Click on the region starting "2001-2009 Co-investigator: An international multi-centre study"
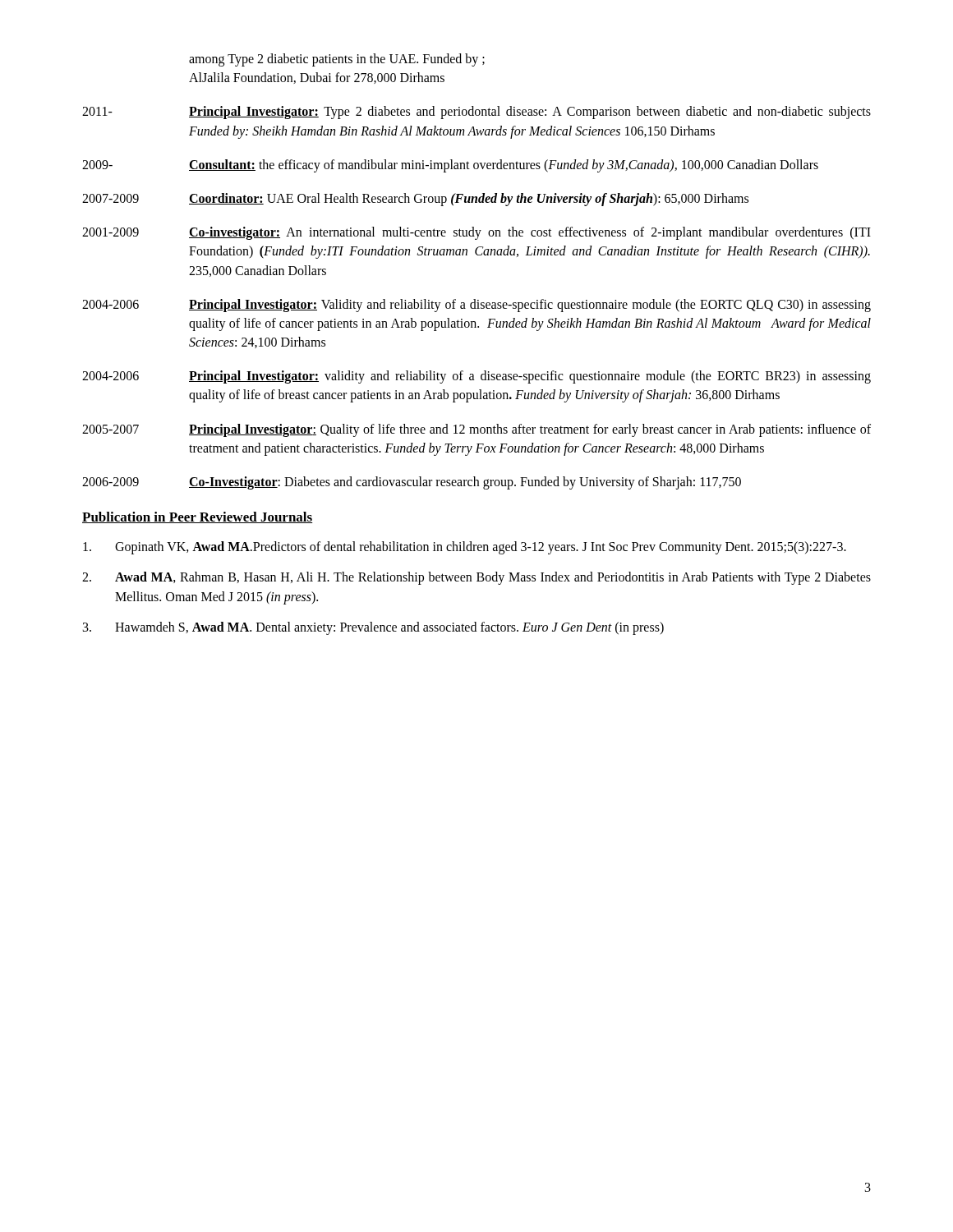 point(476,251)
